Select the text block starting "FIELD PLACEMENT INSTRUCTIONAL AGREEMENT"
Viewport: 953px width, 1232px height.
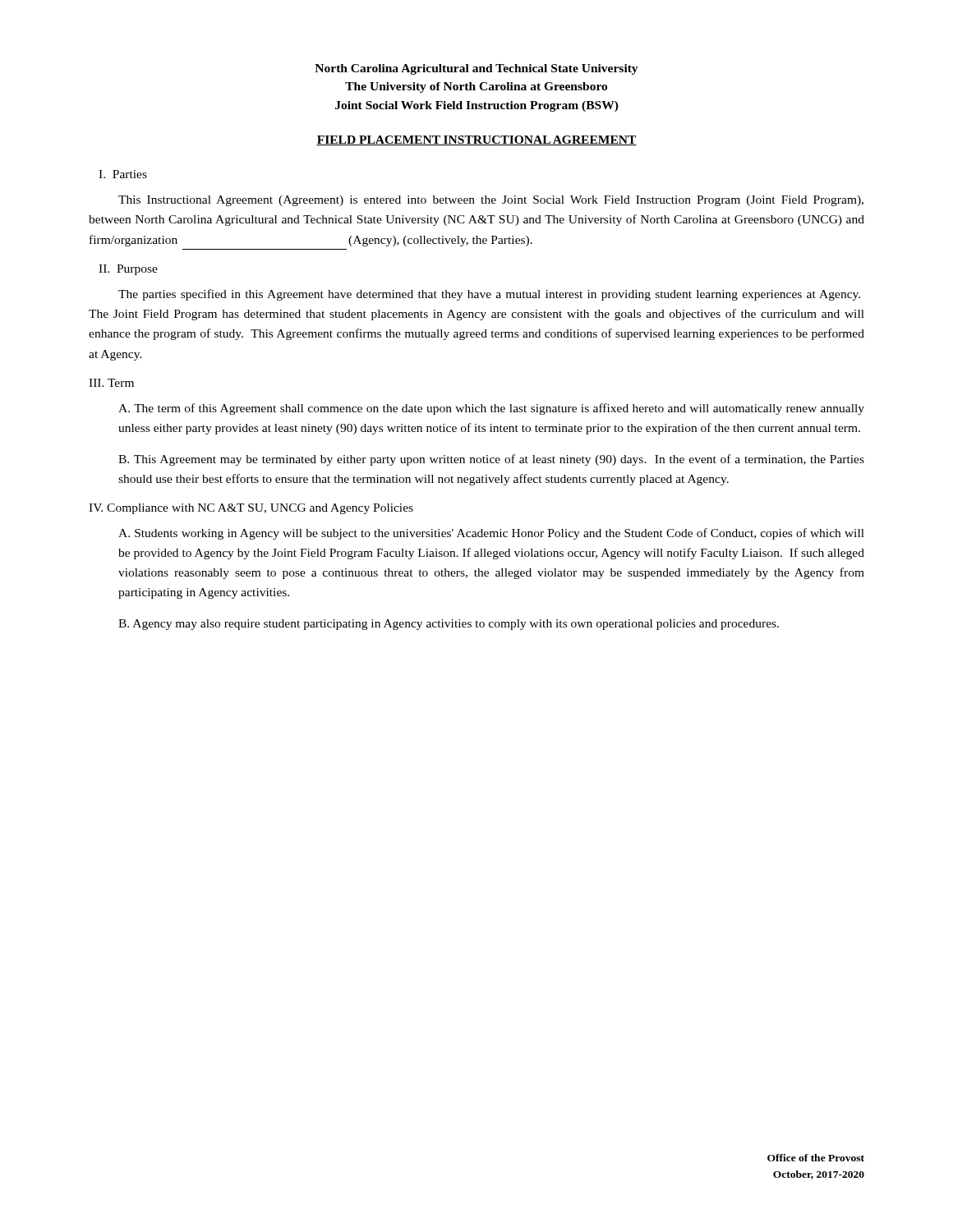click(x=476, y=140)
